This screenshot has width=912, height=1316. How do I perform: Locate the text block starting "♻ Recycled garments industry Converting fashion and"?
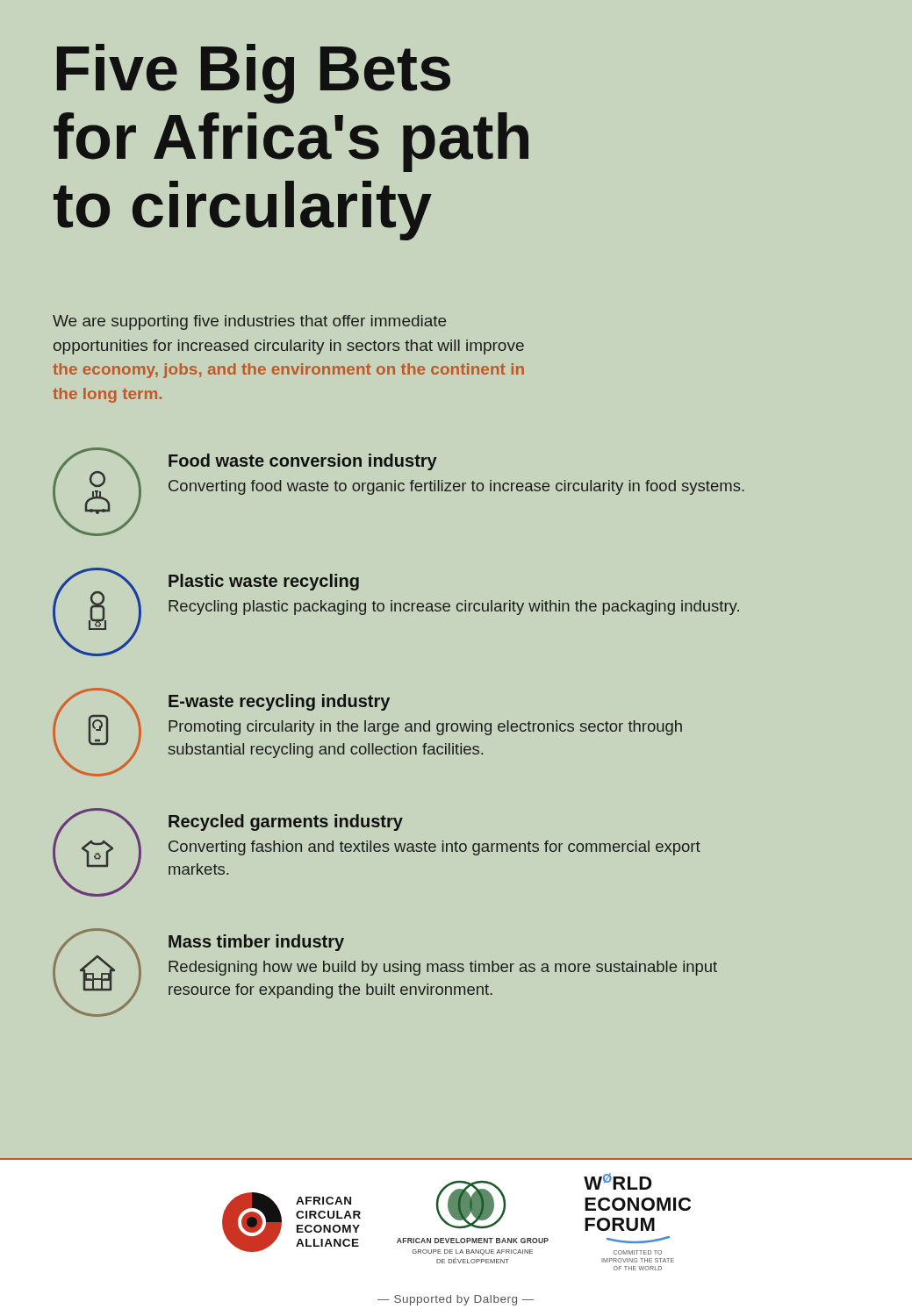pyautogui.click(x=409, y=852)
